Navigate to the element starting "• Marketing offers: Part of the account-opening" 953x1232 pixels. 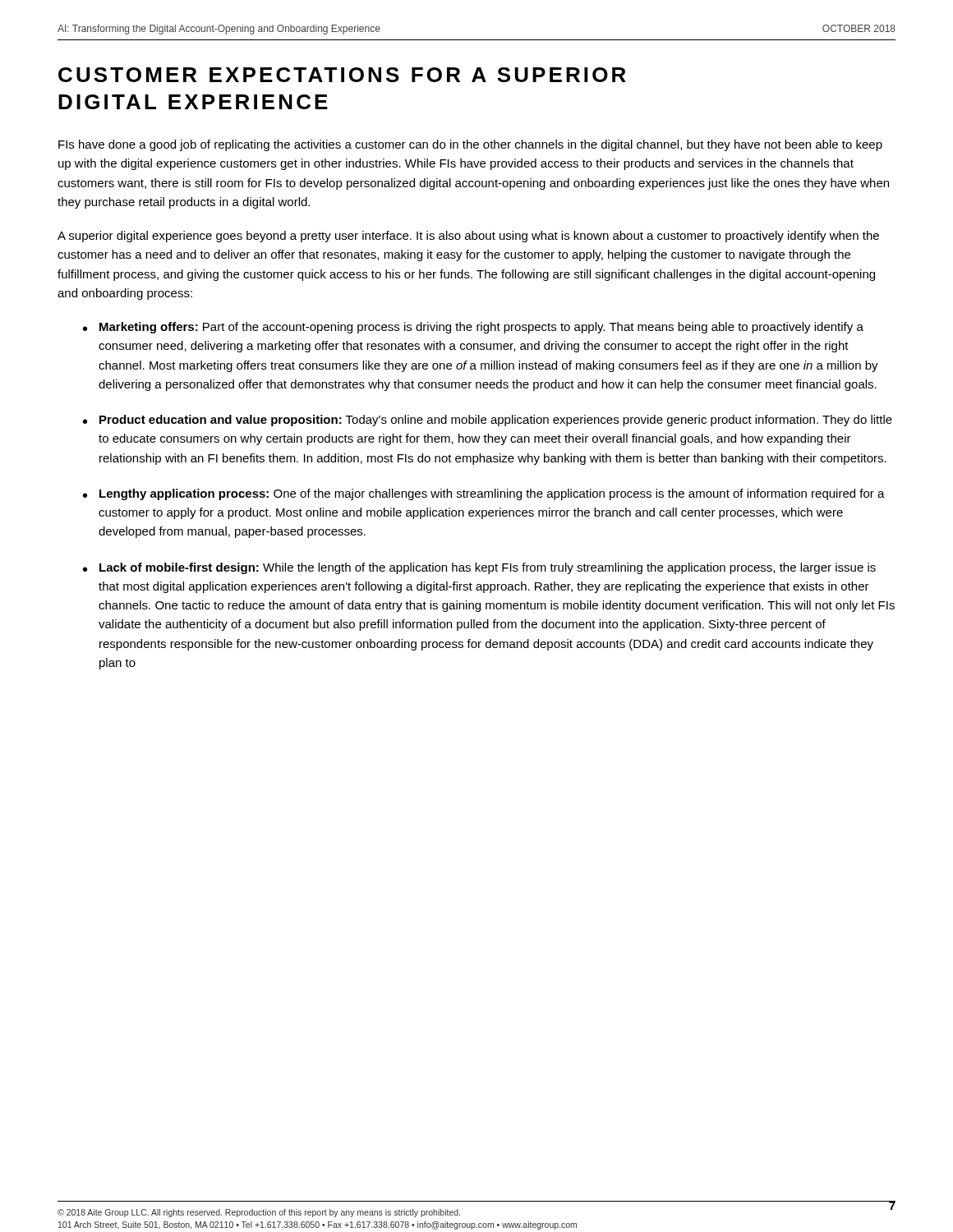coord(489,355)
